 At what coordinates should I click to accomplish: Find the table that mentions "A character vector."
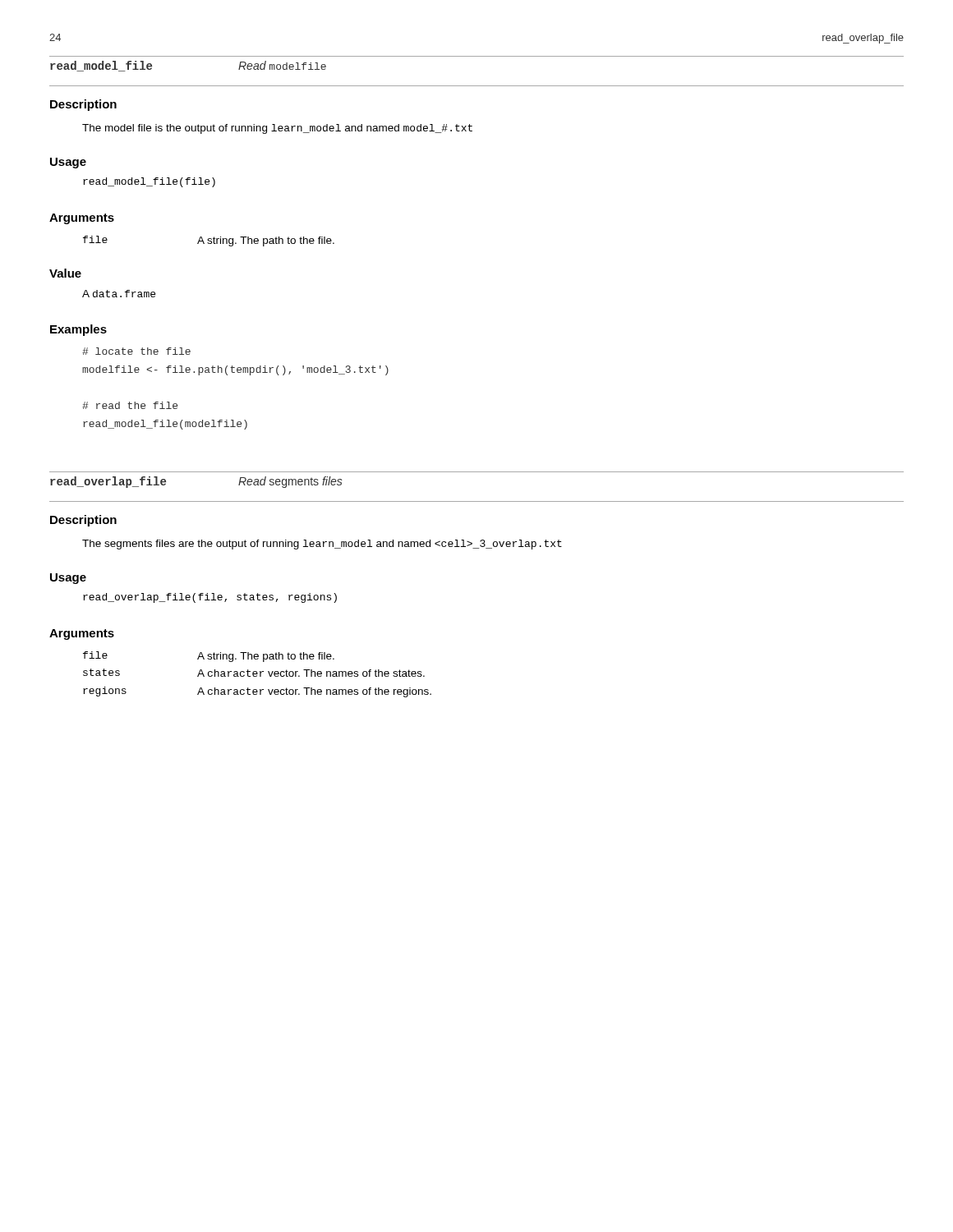coord(257,674)
